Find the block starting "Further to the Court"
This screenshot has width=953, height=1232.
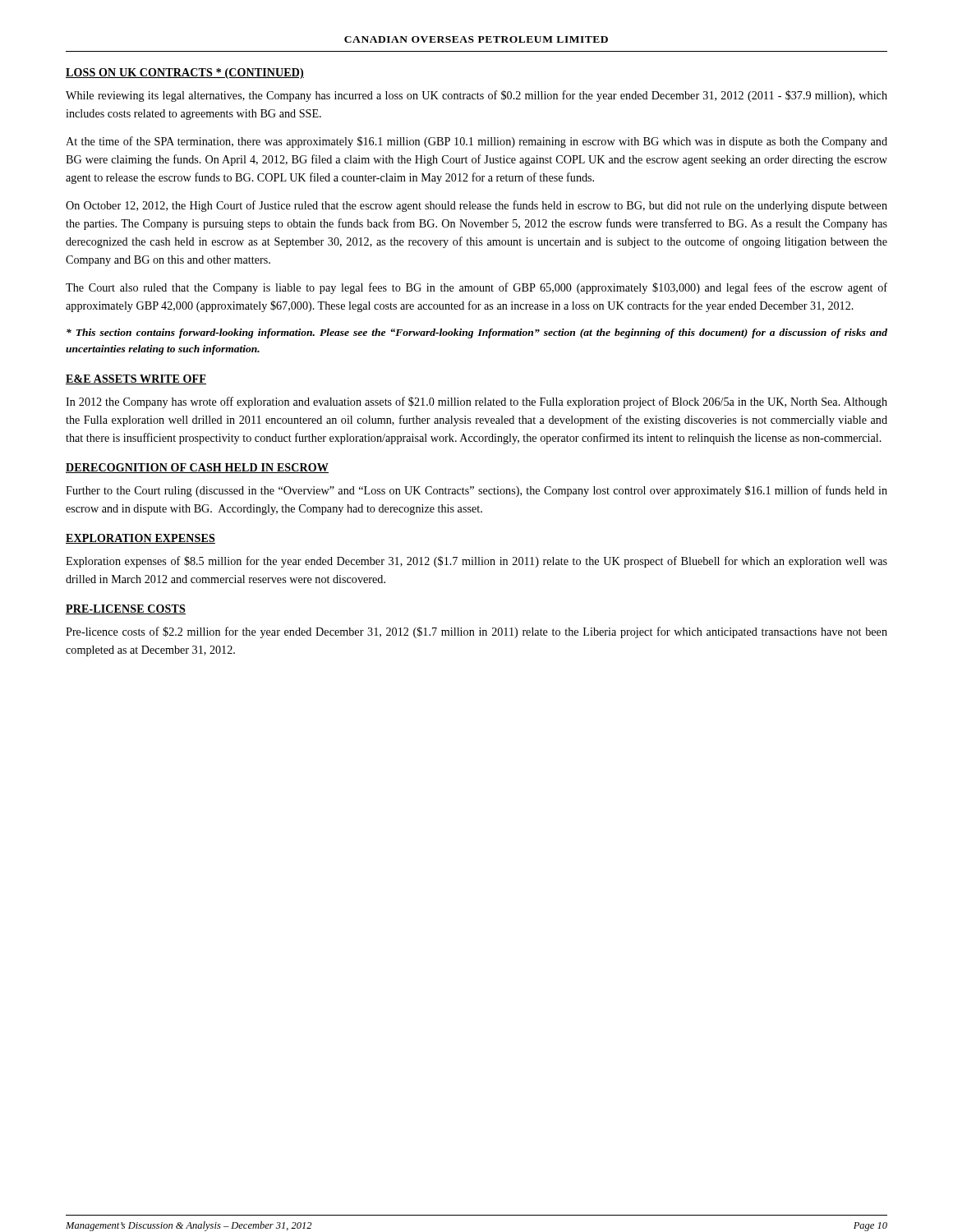tap(476, 499)
